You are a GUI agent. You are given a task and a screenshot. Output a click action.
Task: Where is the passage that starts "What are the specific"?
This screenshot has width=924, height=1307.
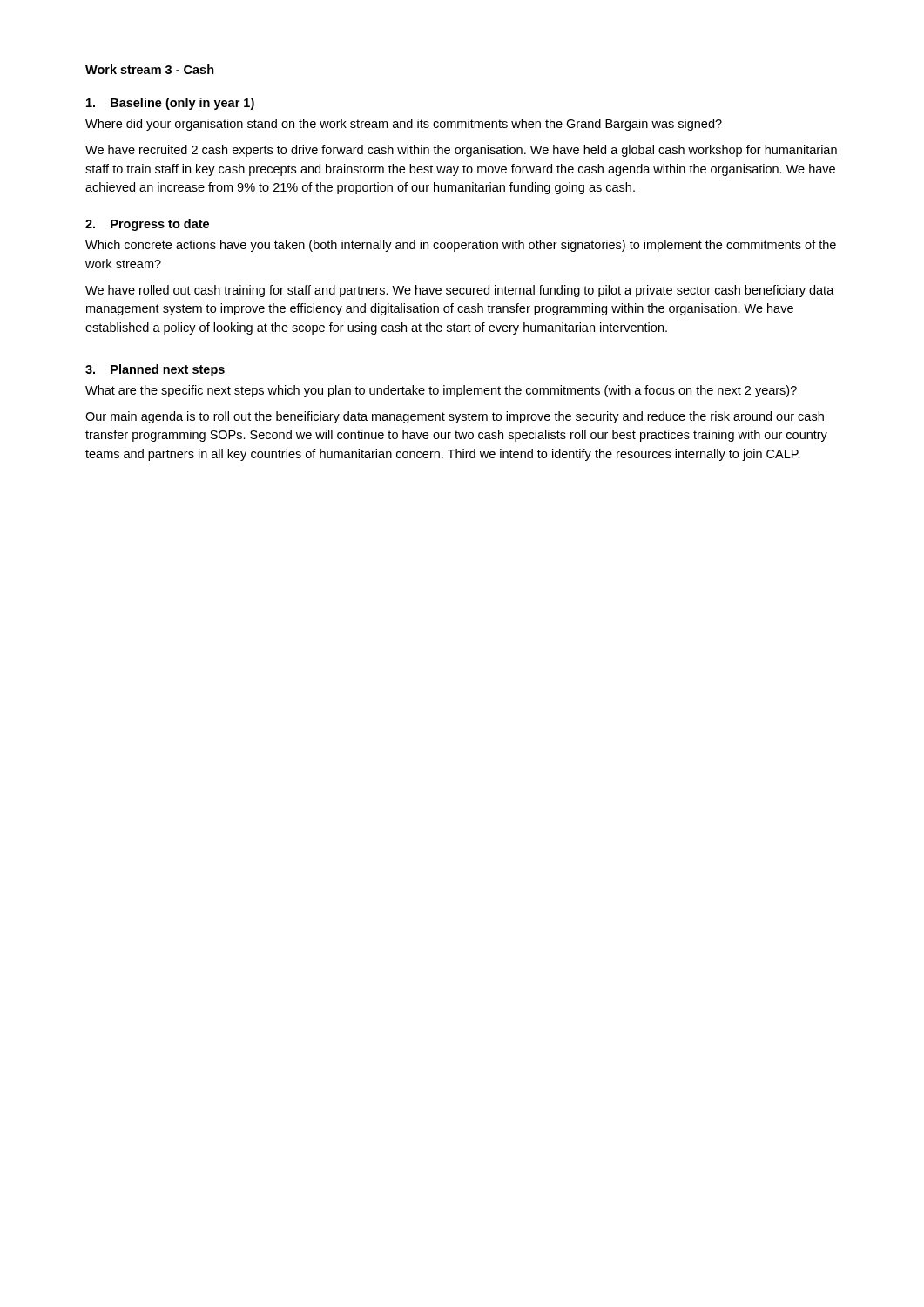click(x=441, y=390)
